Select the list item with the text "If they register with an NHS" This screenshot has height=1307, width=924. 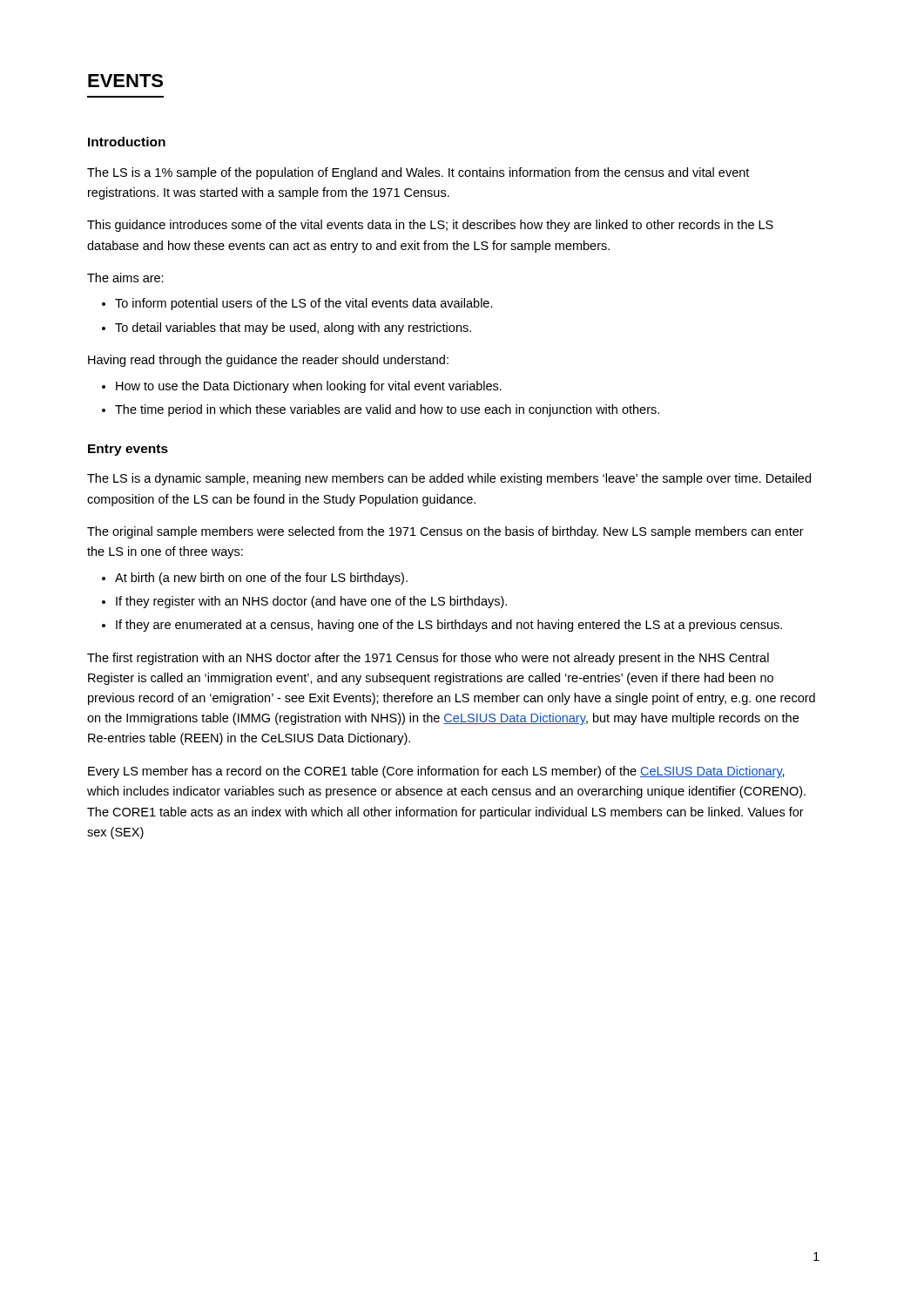pos(311,601)
